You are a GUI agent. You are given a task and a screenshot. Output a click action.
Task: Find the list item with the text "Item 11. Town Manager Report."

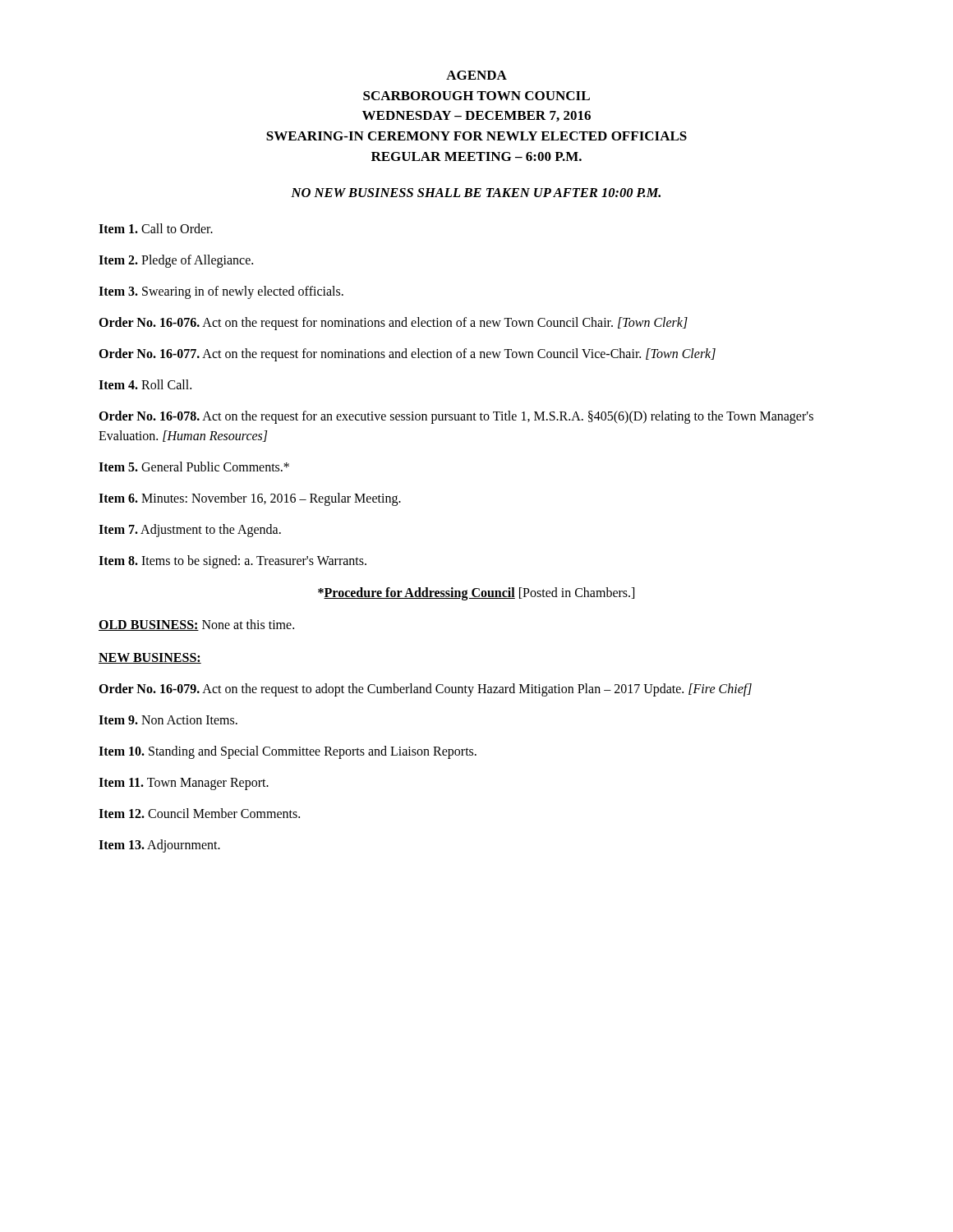[x=184, y=783]
